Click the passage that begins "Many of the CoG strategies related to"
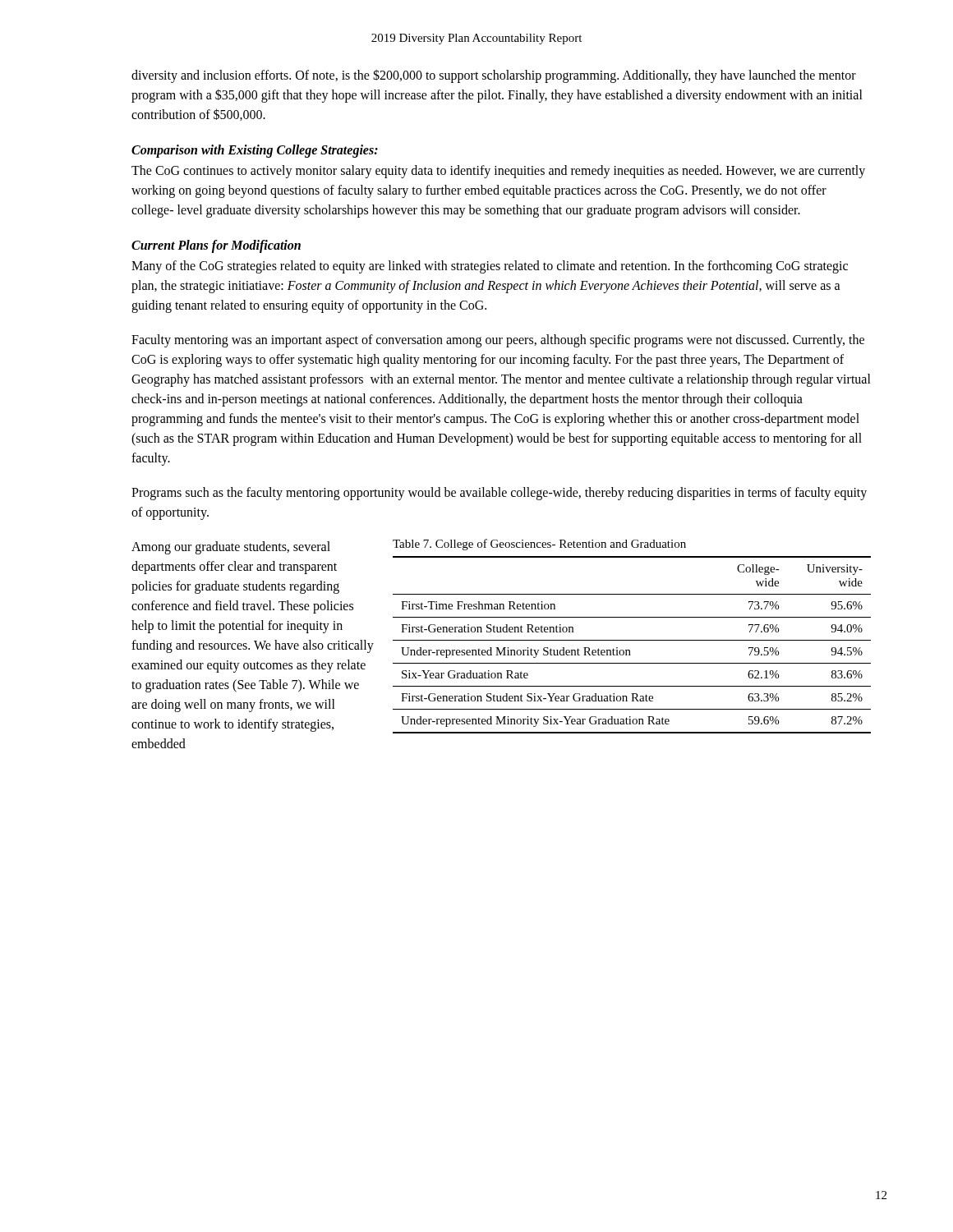The height and width of the screenshot is (1232, 953). [x=490, y=285]
